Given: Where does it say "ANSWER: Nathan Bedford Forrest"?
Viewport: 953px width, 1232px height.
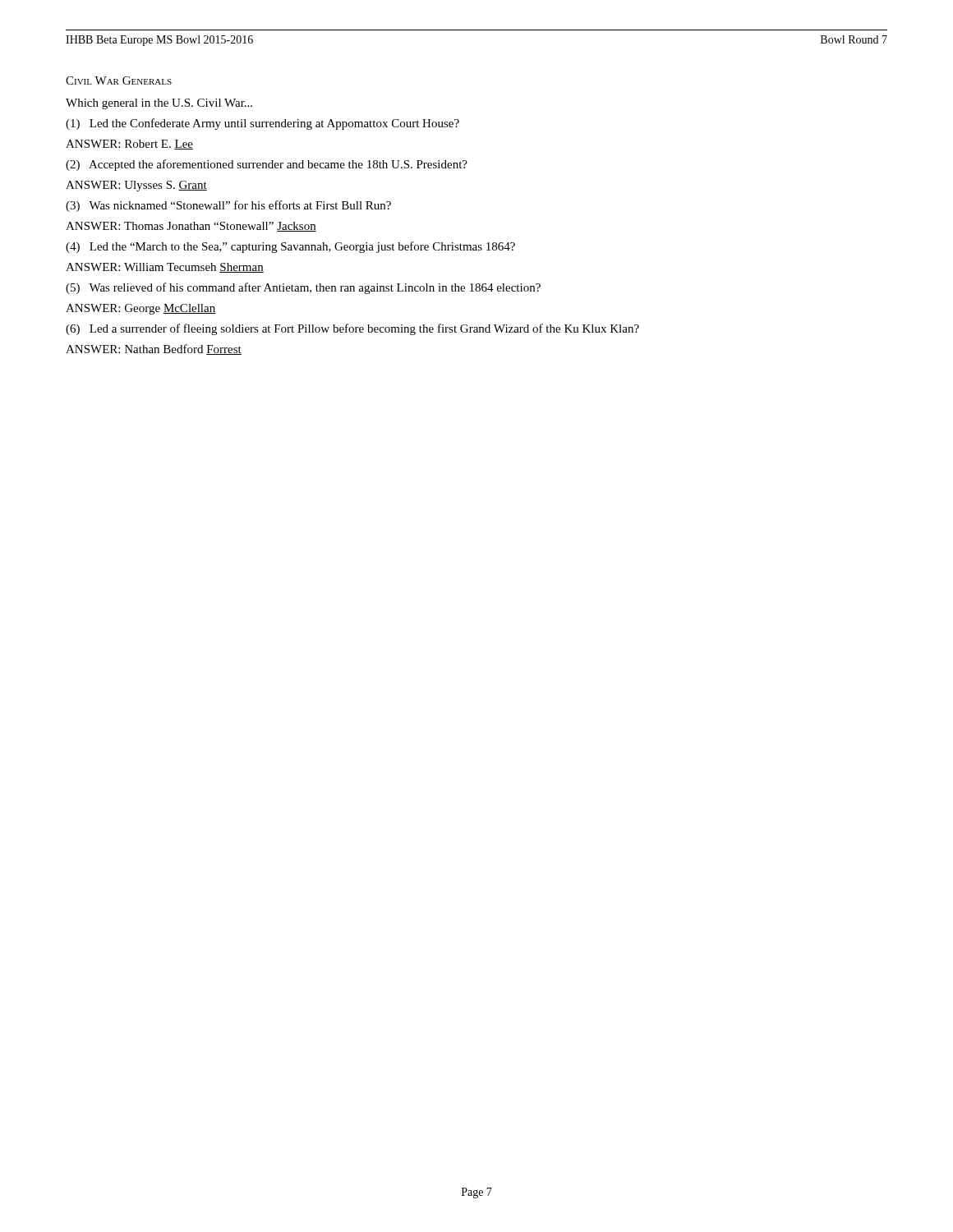Looking at the screenshot, I should [x=154, y=349].
